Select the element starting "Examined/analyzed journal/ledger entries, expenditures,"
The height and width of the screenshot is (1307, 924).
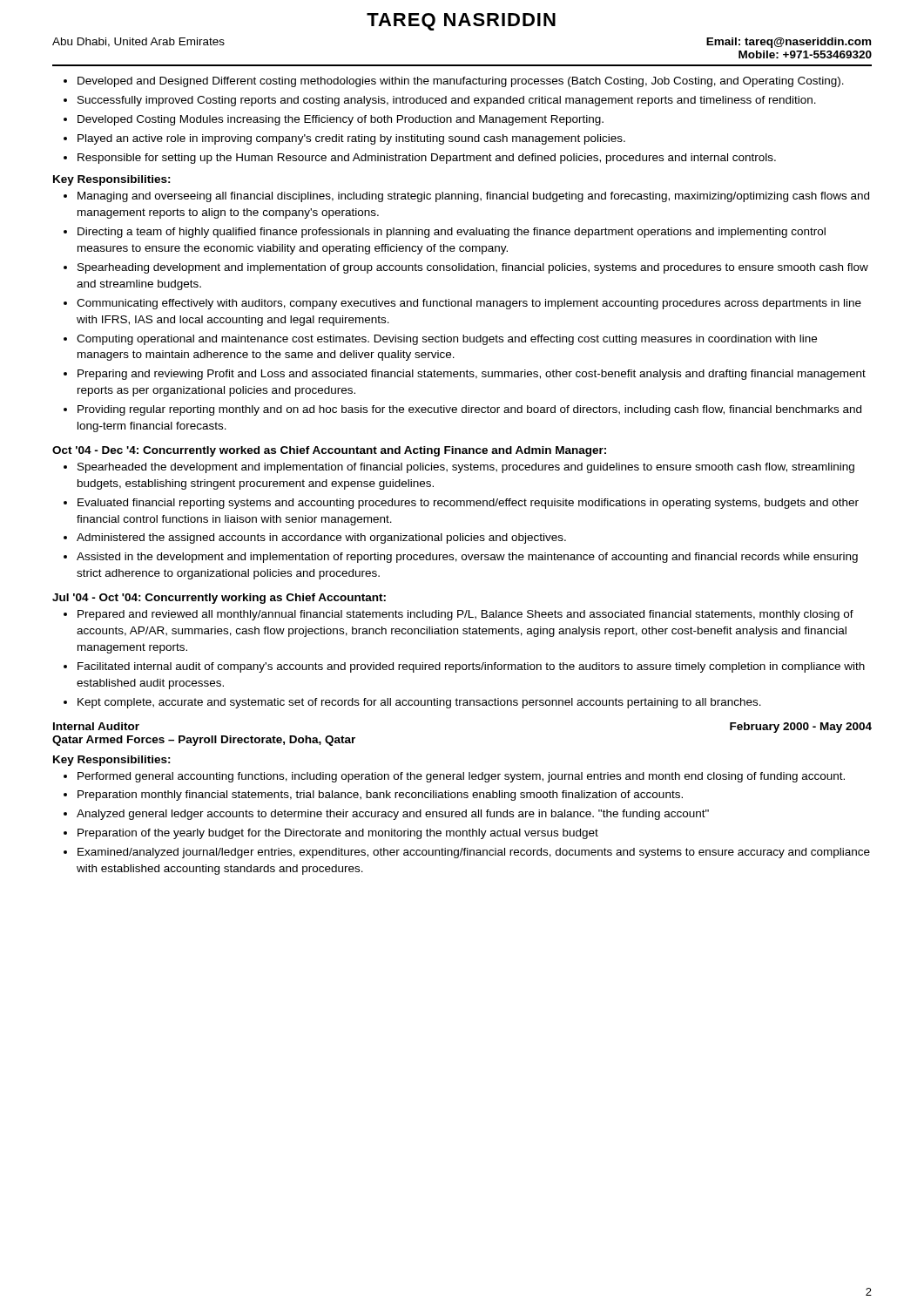(x=473, y=860)
